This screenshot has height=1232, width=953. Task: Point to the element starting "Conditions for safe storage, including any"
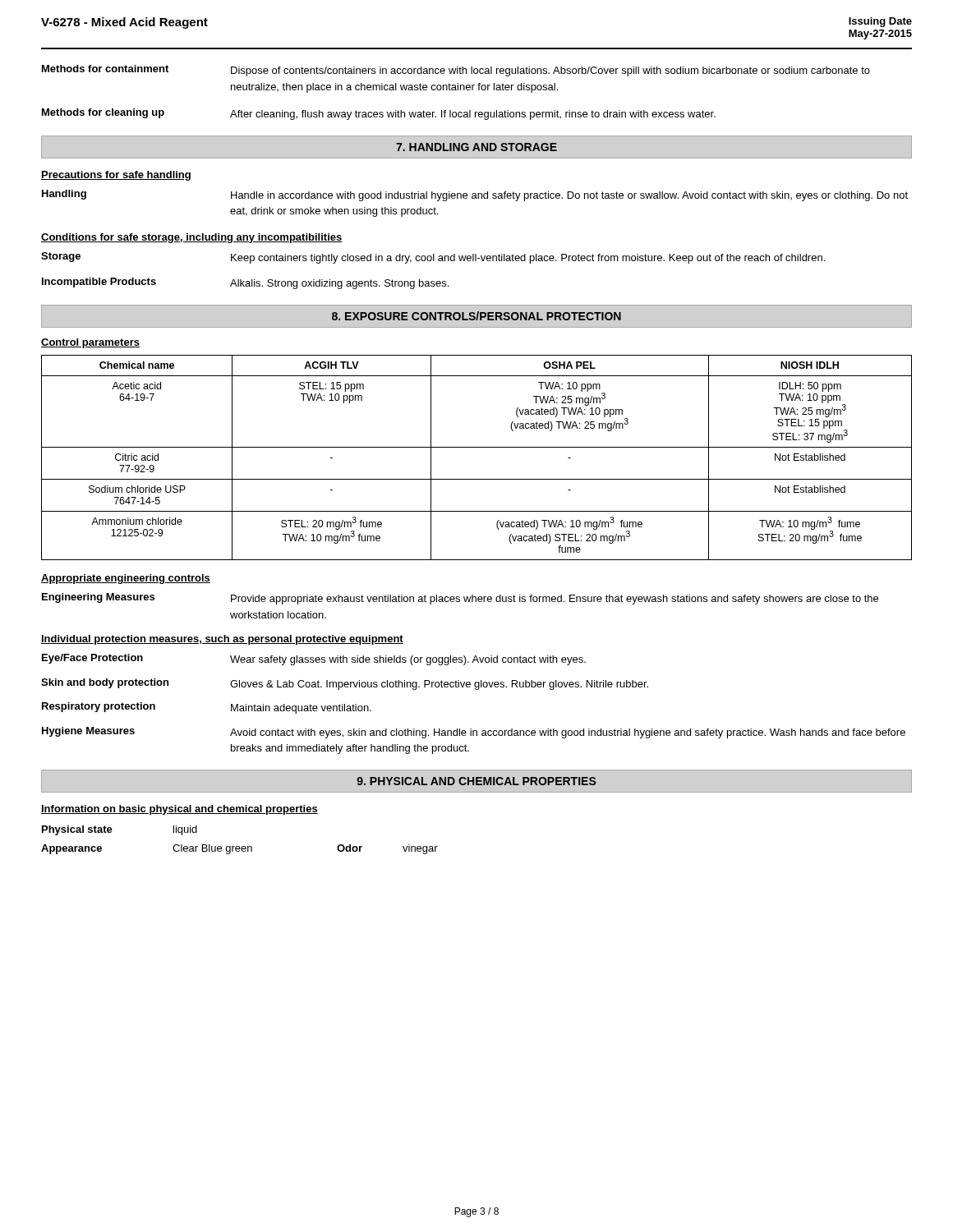[x=192, y=237]
